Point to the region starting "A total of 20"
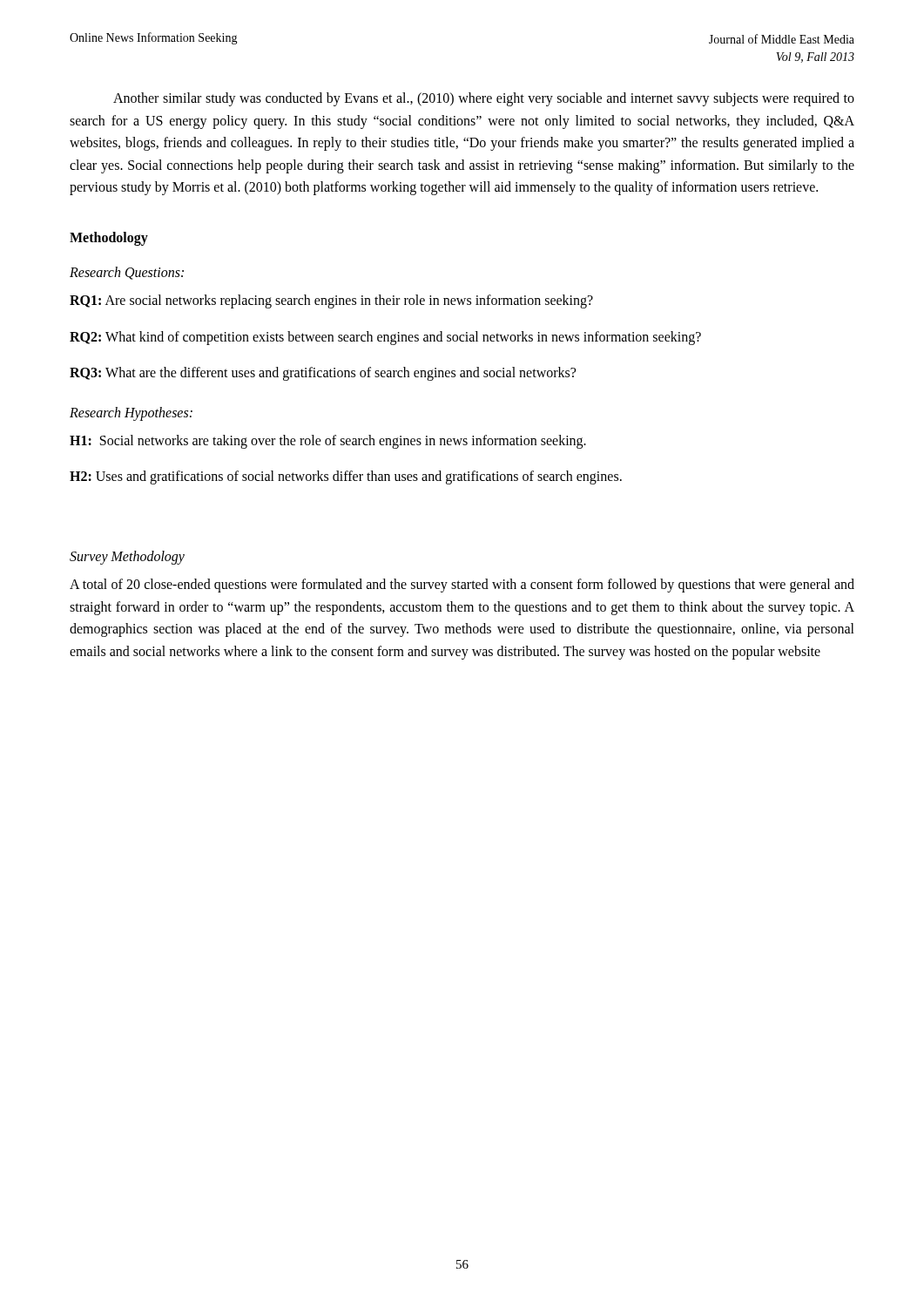 pyautogui.click(x=462, y=618)
